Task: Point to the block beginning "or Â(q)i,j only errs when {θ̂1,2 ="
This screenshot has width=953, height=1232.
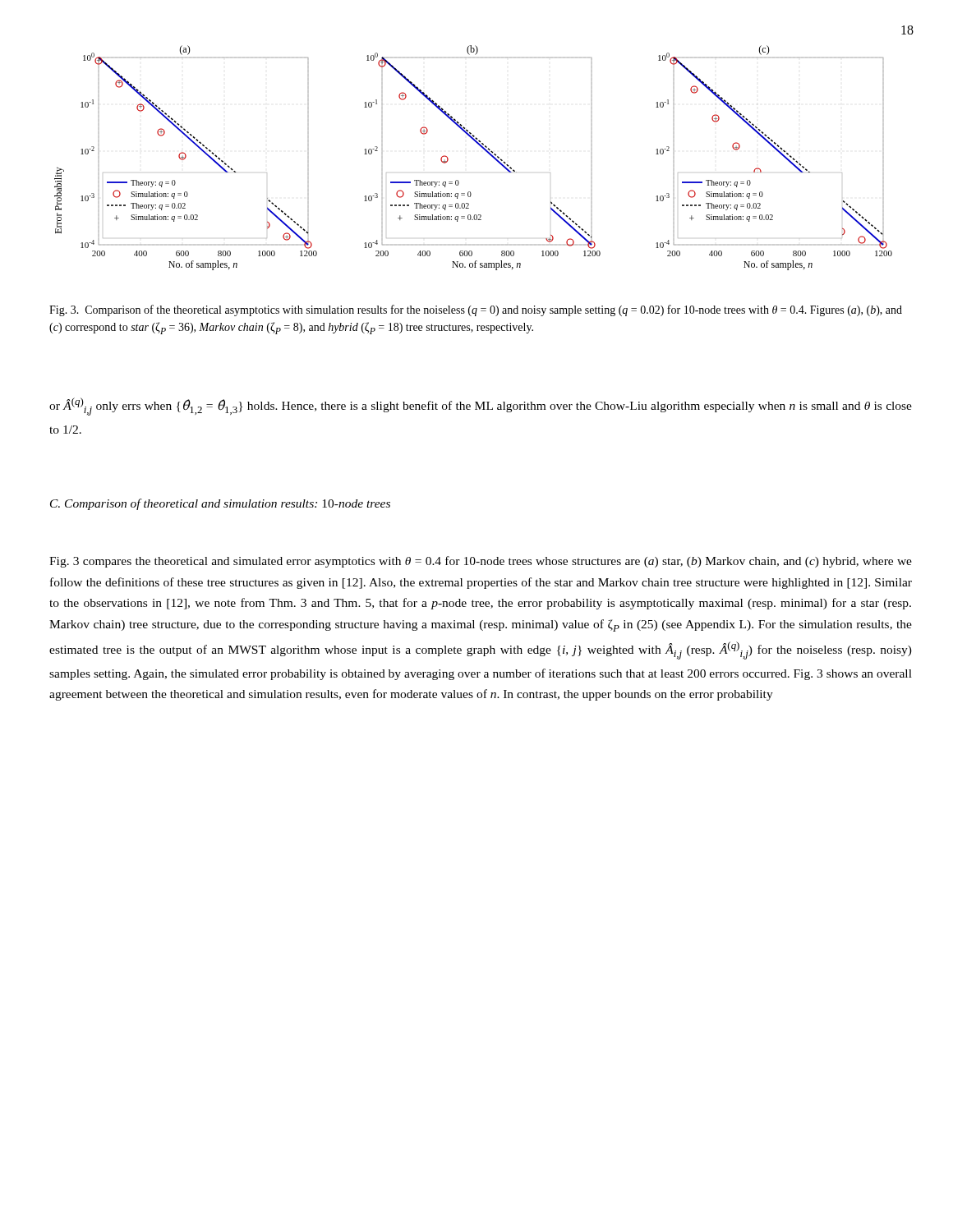Action: 481,415
